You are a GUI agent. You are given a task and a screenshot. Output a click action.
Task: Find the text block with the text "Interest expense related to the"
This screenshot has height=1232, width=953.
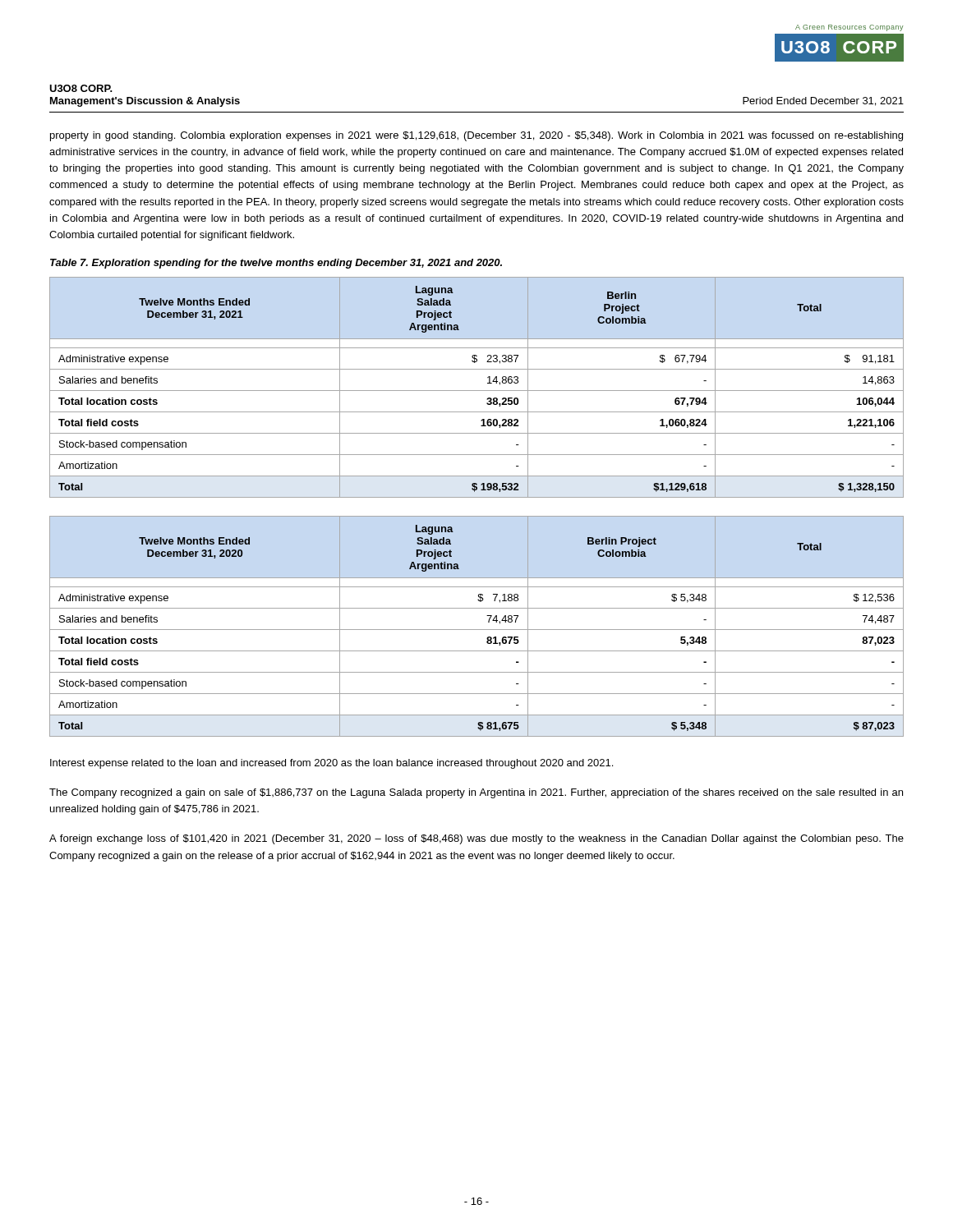click(x=332, y=763)
